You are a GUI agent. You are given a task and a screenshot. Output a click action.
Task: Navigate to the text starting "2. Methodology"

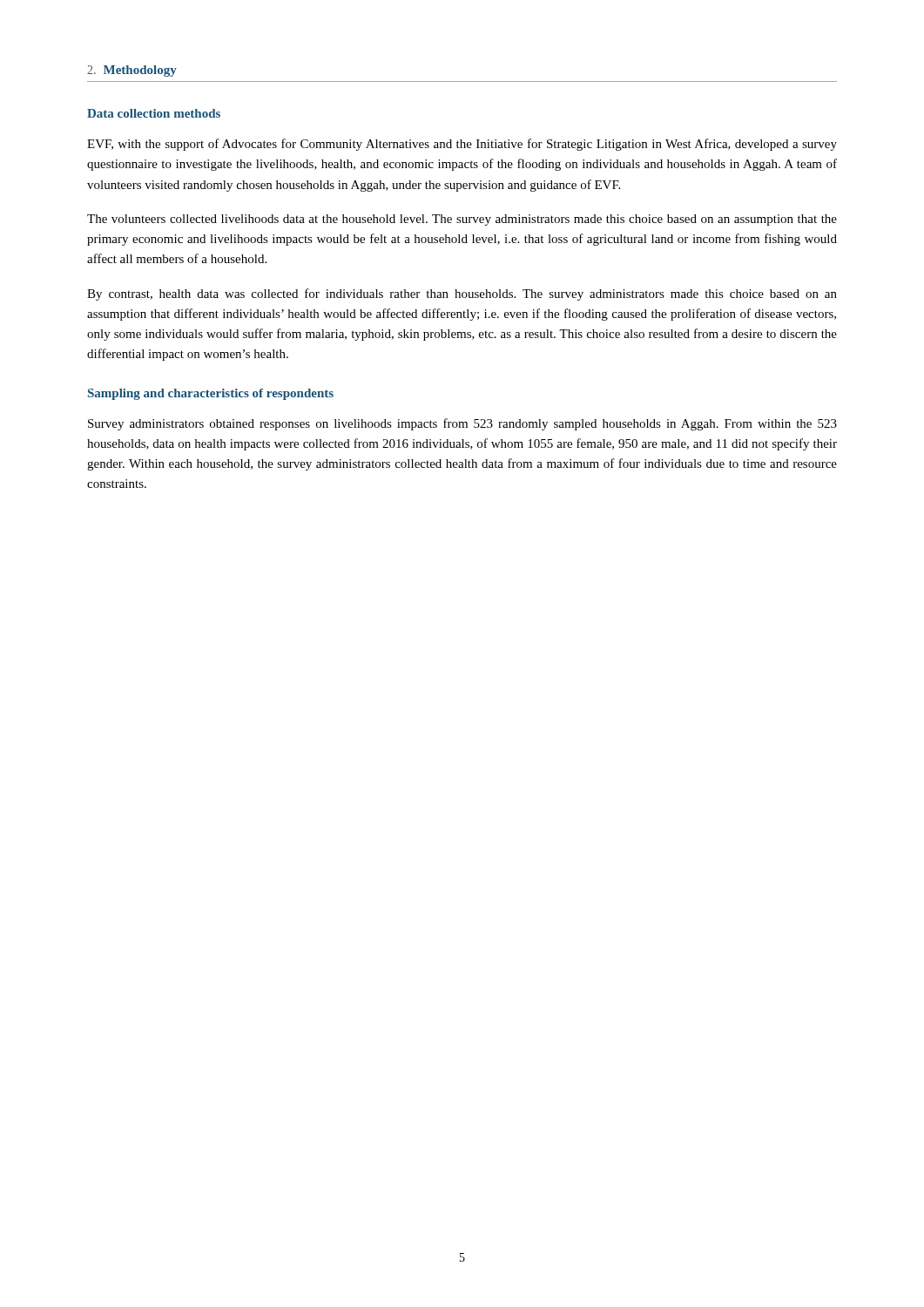132,70
